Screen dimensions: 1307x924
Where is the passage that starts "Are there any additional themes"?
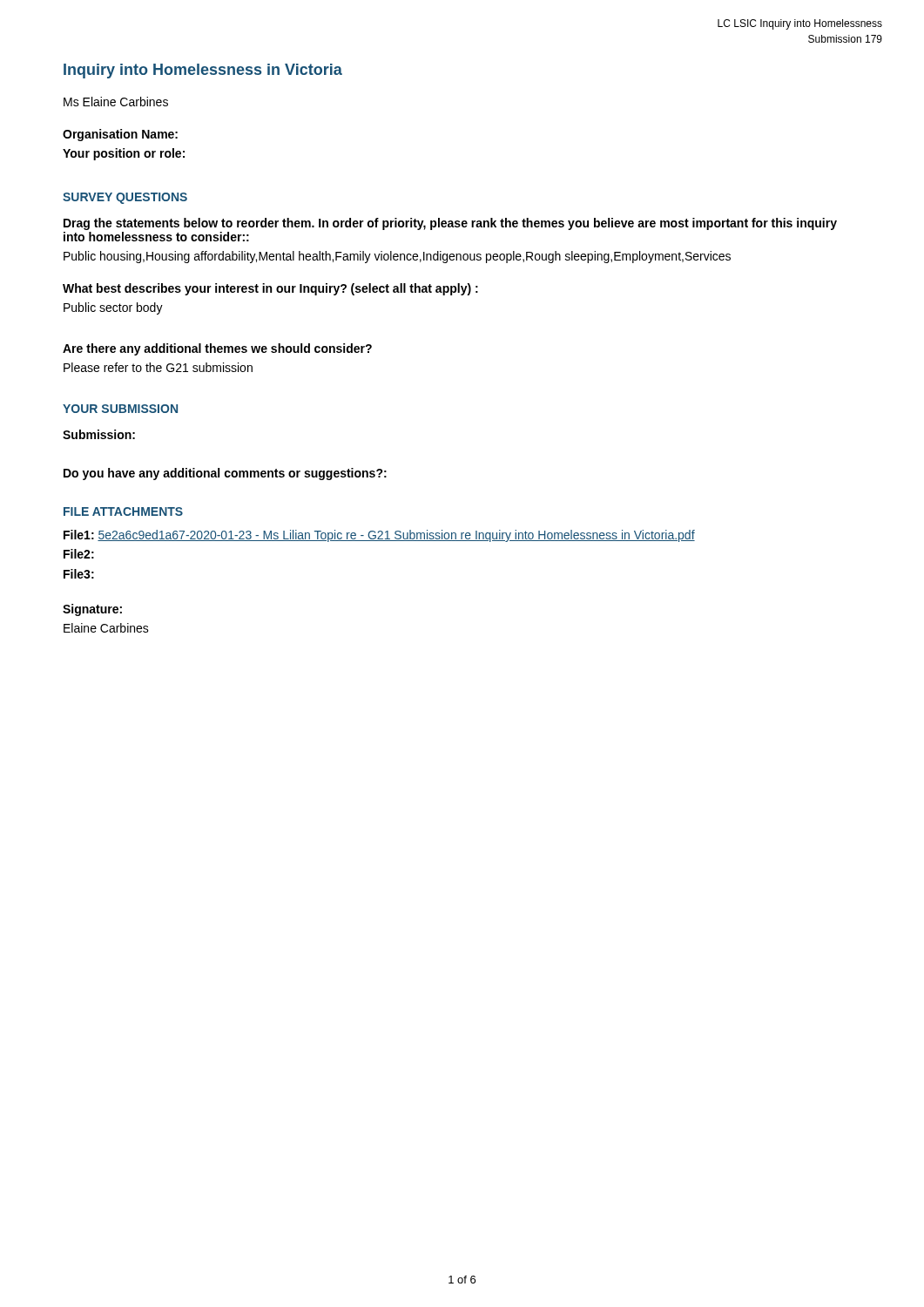coord(217,349)
